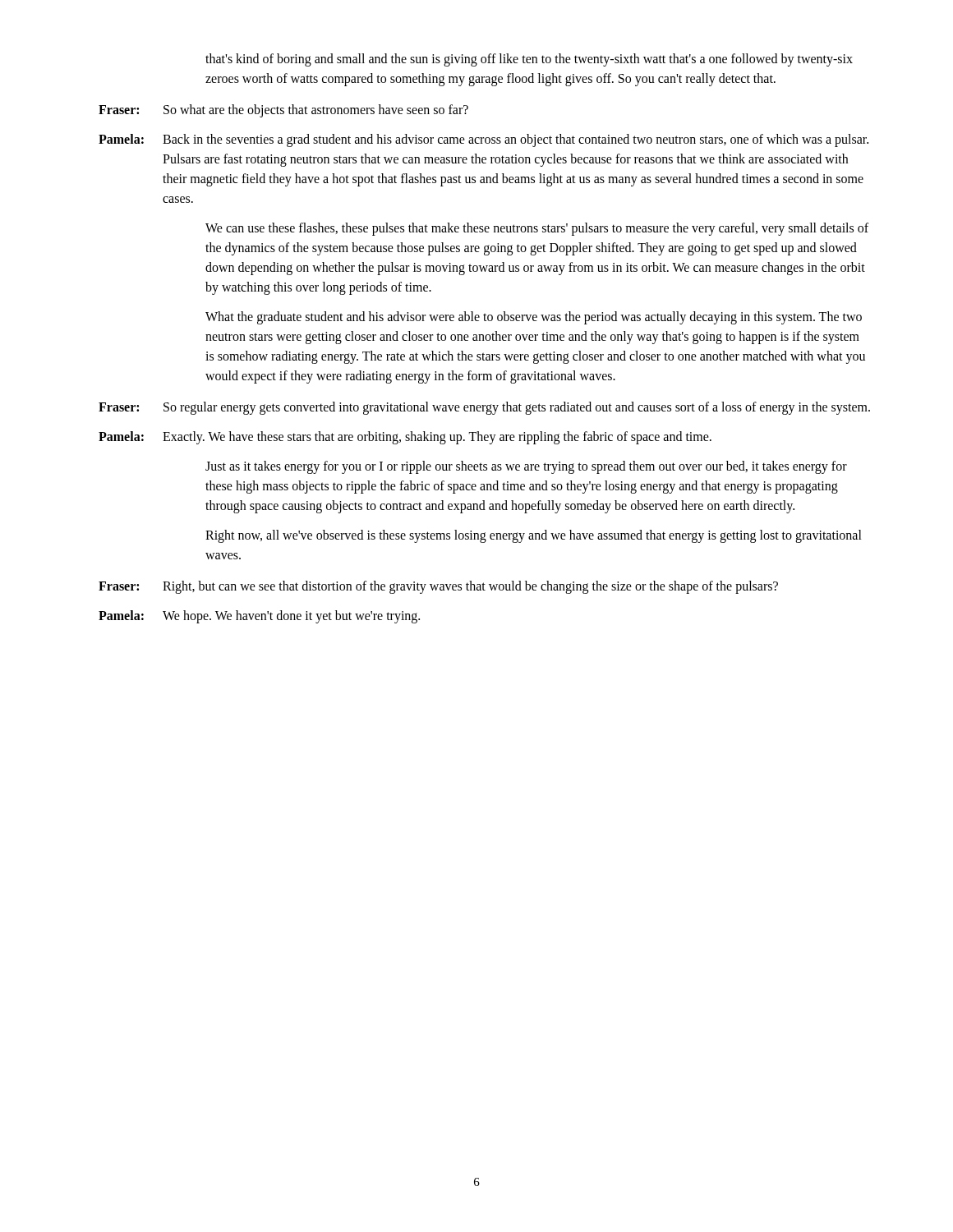Click on the text block with the text "What the graduate student and his"
Viewport: 953px width, 1232px height.
535,346
